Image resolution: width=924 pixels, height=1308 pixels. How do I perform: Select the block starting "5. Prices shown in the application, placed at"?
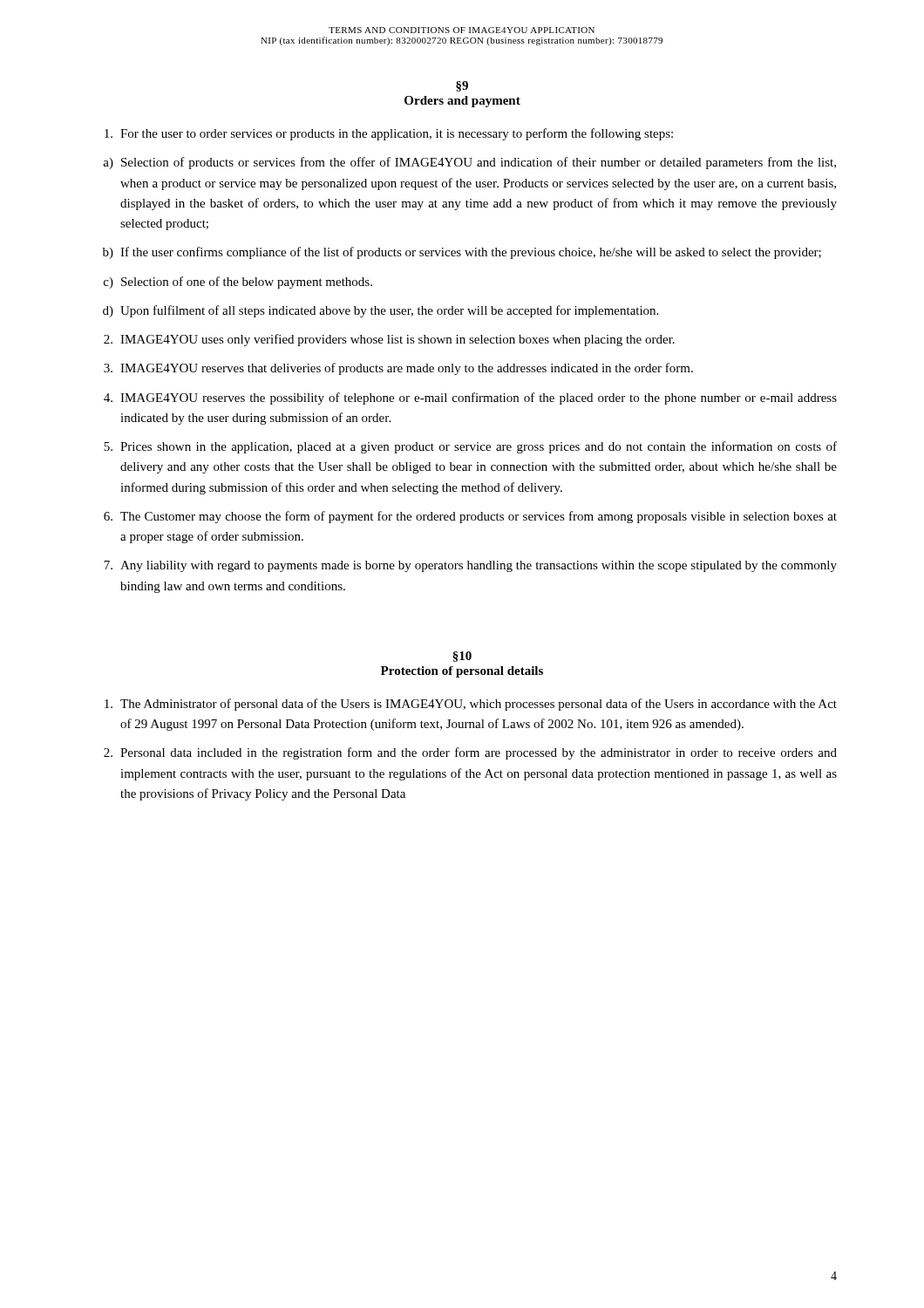[x=462, y=467]
